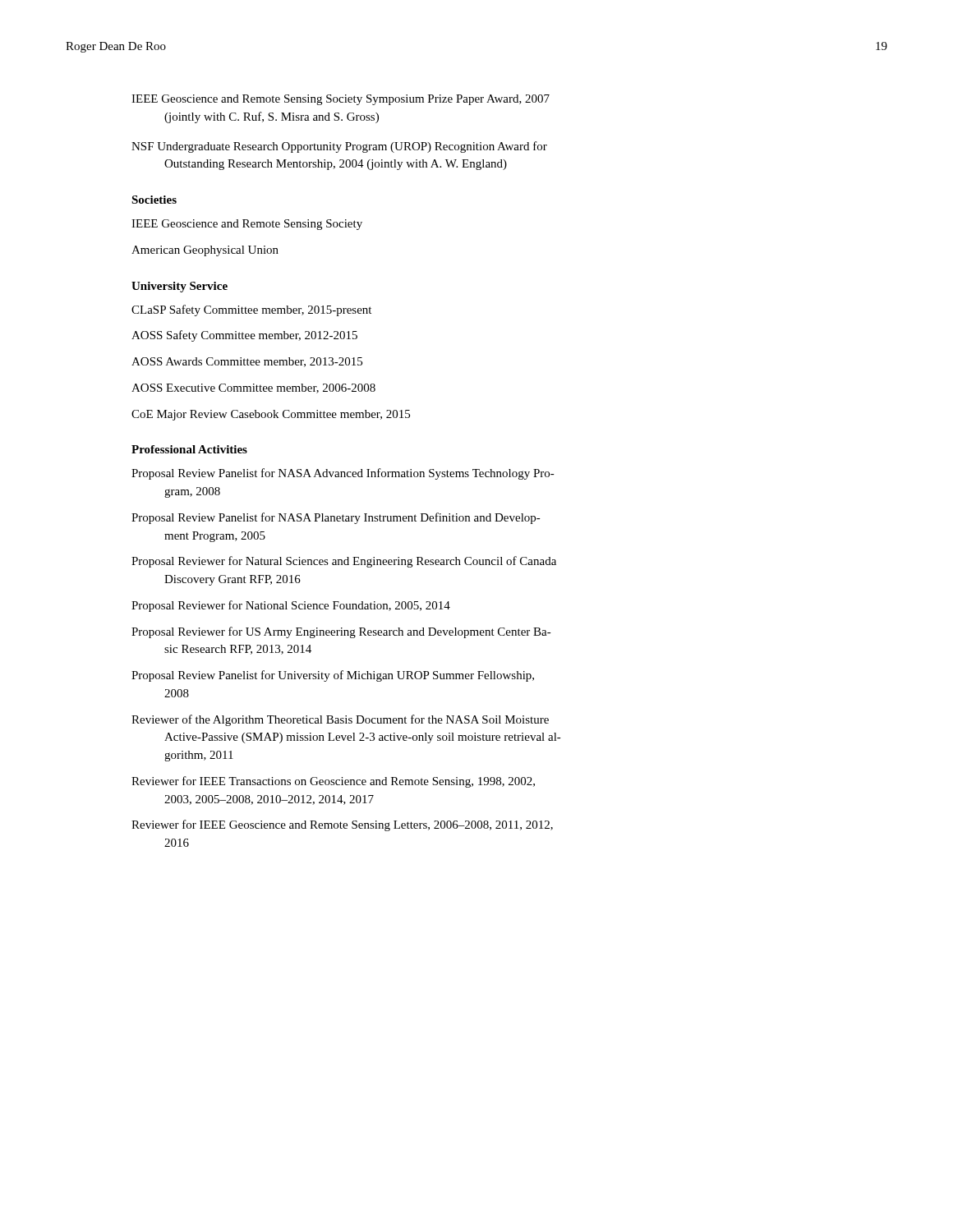Find the list item with the text "Reviewer of the"
Viewport: 953px width, 1232px height.
(x=346, y=738)
